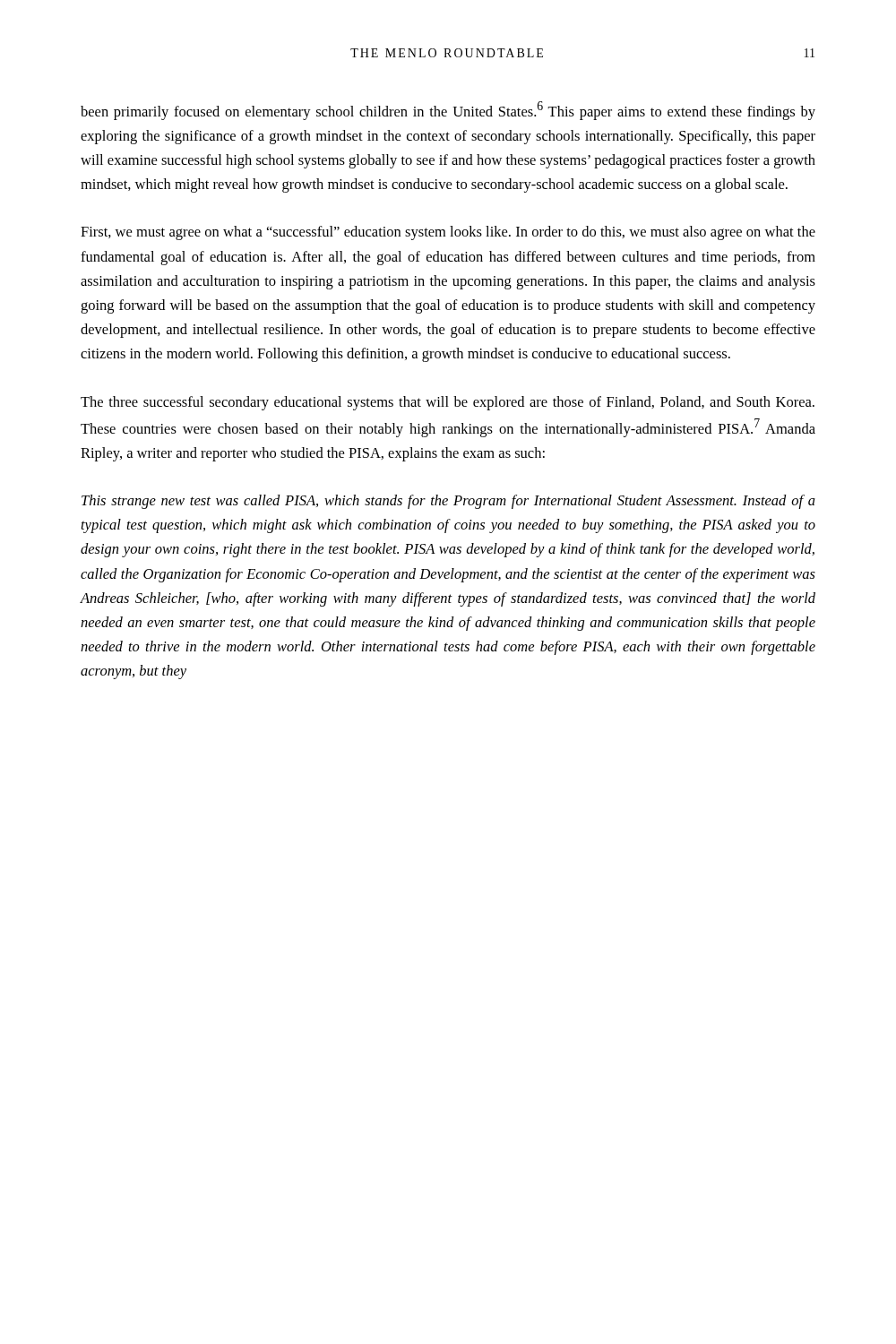Viewport: 896px width, 1344px height.
Task: Locate the text block starting "First, we must agree on"
Action: pos(448,293)
